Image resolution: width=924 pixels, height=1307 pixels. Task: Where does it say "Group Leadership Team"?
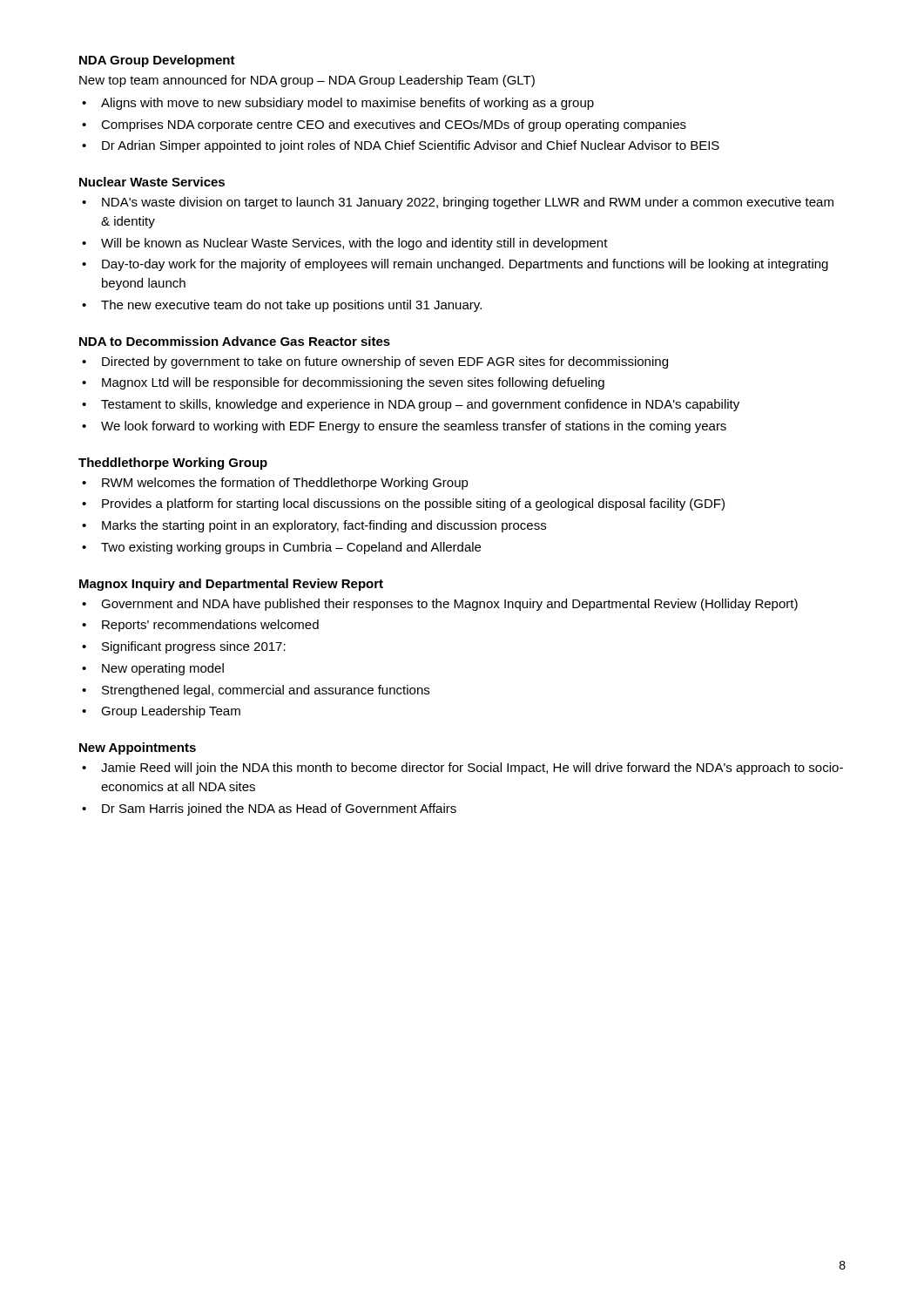point(171,711)
